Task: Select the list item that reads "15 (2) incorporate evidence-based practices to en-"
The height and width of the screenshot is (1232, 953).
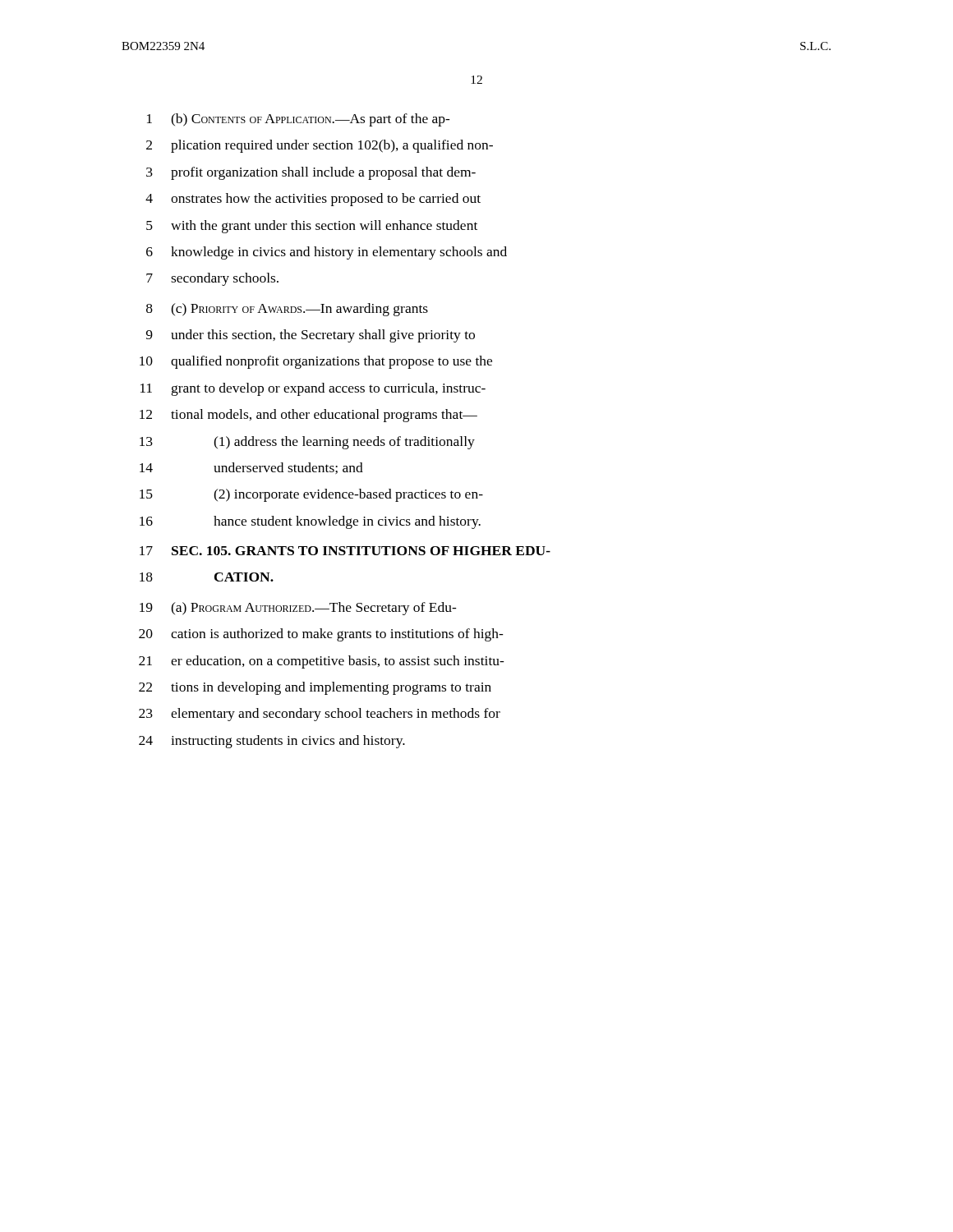Action: (476, 494)
